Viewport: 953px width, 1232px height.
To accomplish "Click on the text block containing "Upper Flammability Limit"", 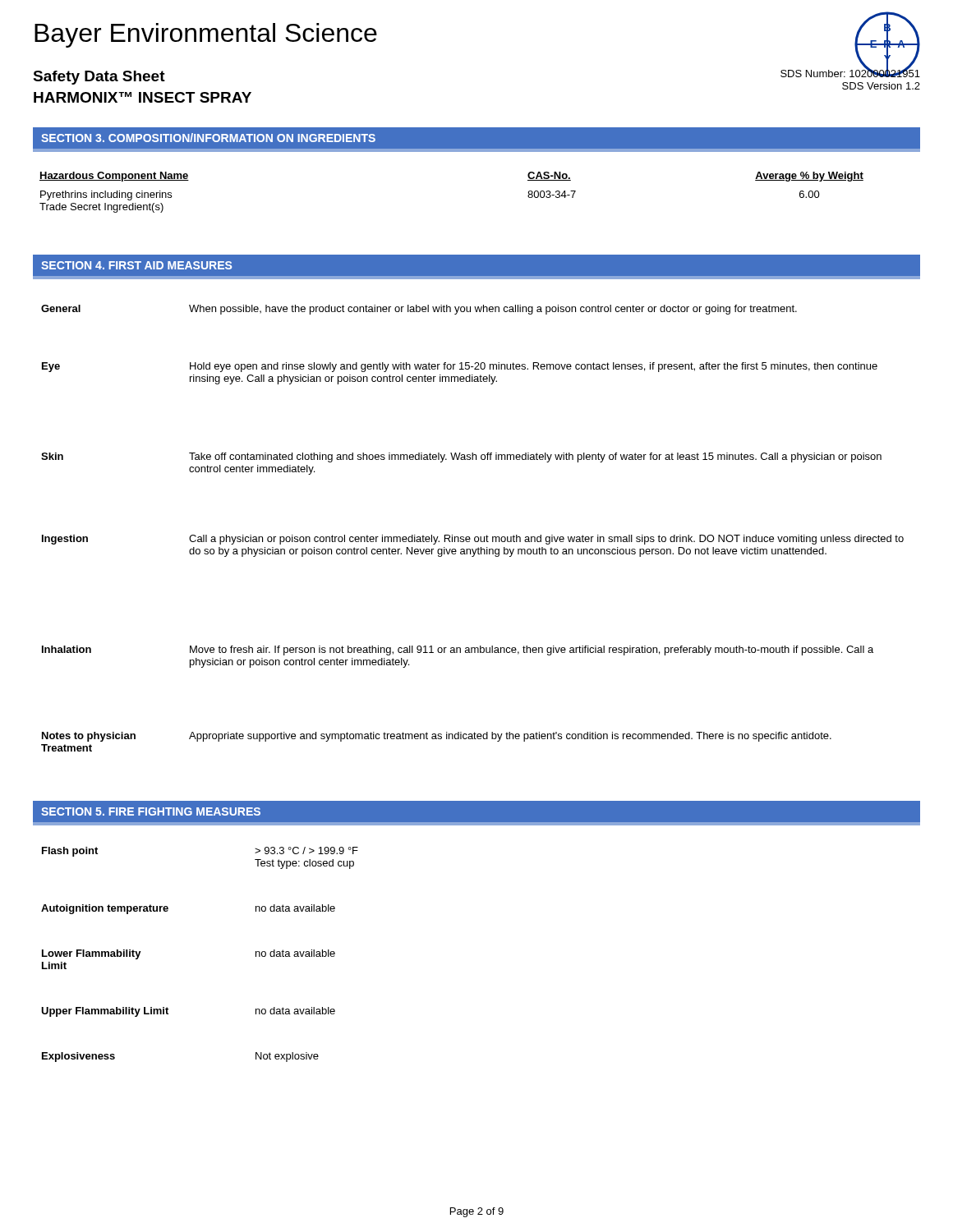I will coord(110,1011).
